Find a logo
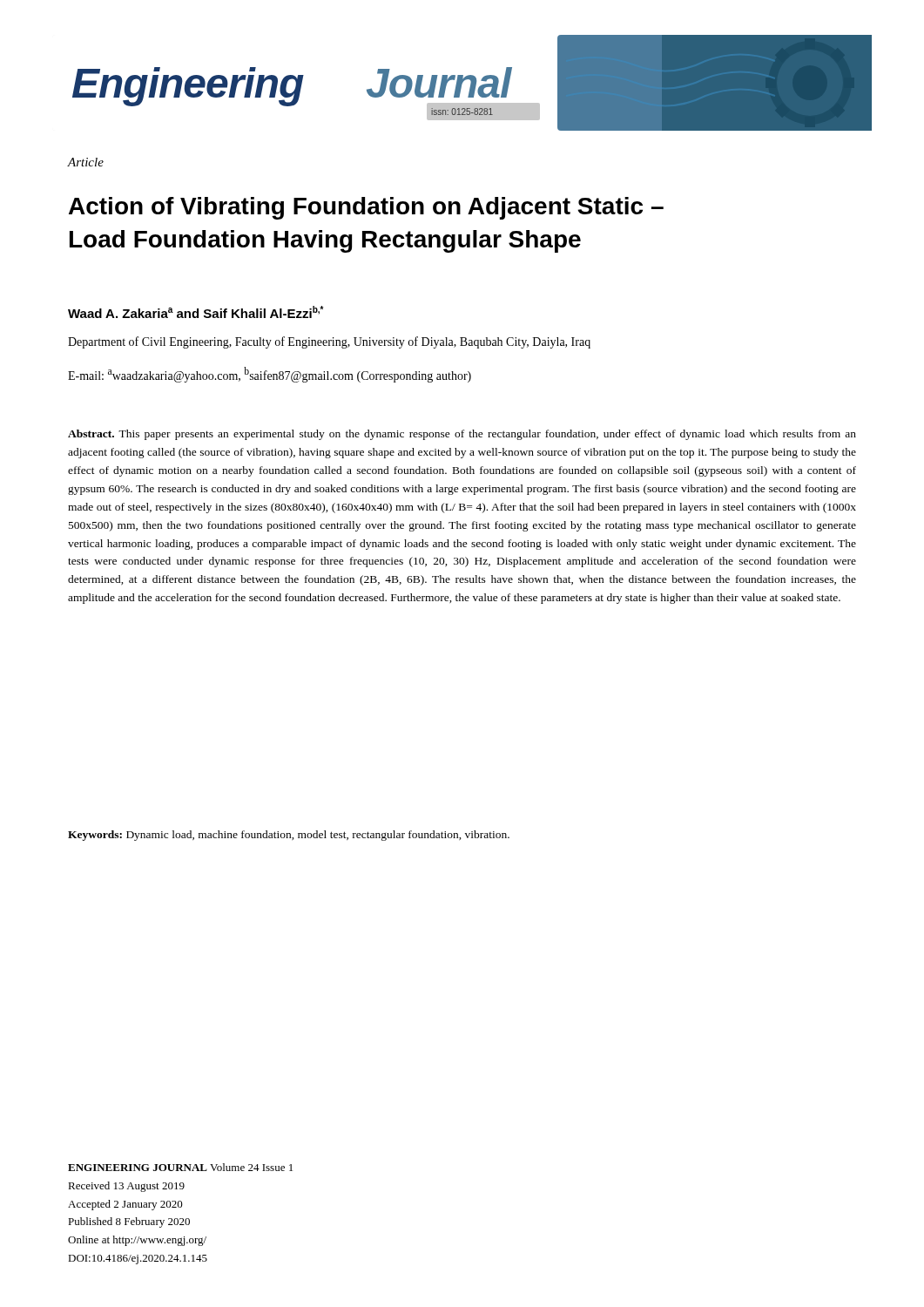 click(x=462, y=83)
